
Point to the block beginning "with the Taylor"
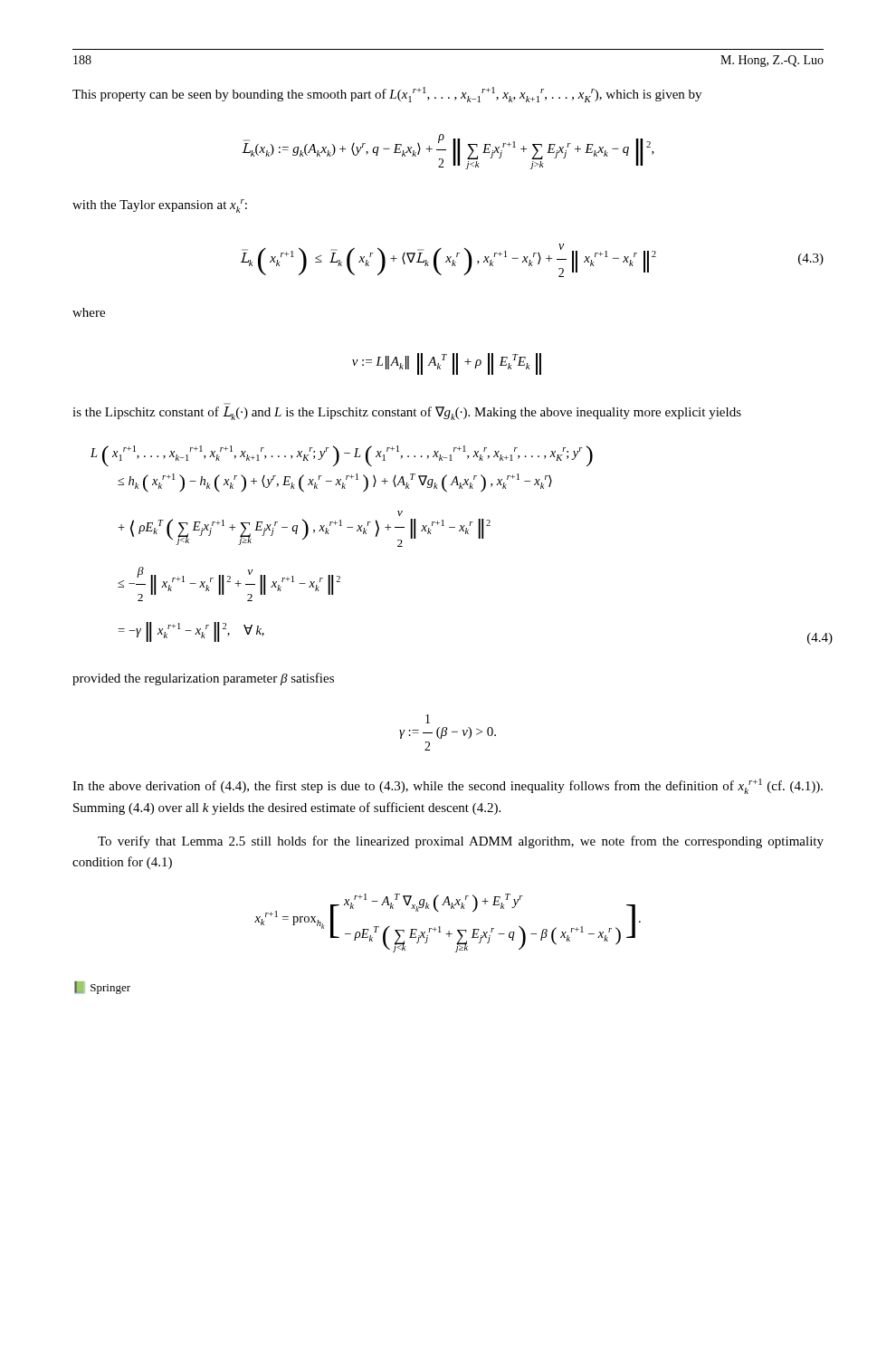160,205
